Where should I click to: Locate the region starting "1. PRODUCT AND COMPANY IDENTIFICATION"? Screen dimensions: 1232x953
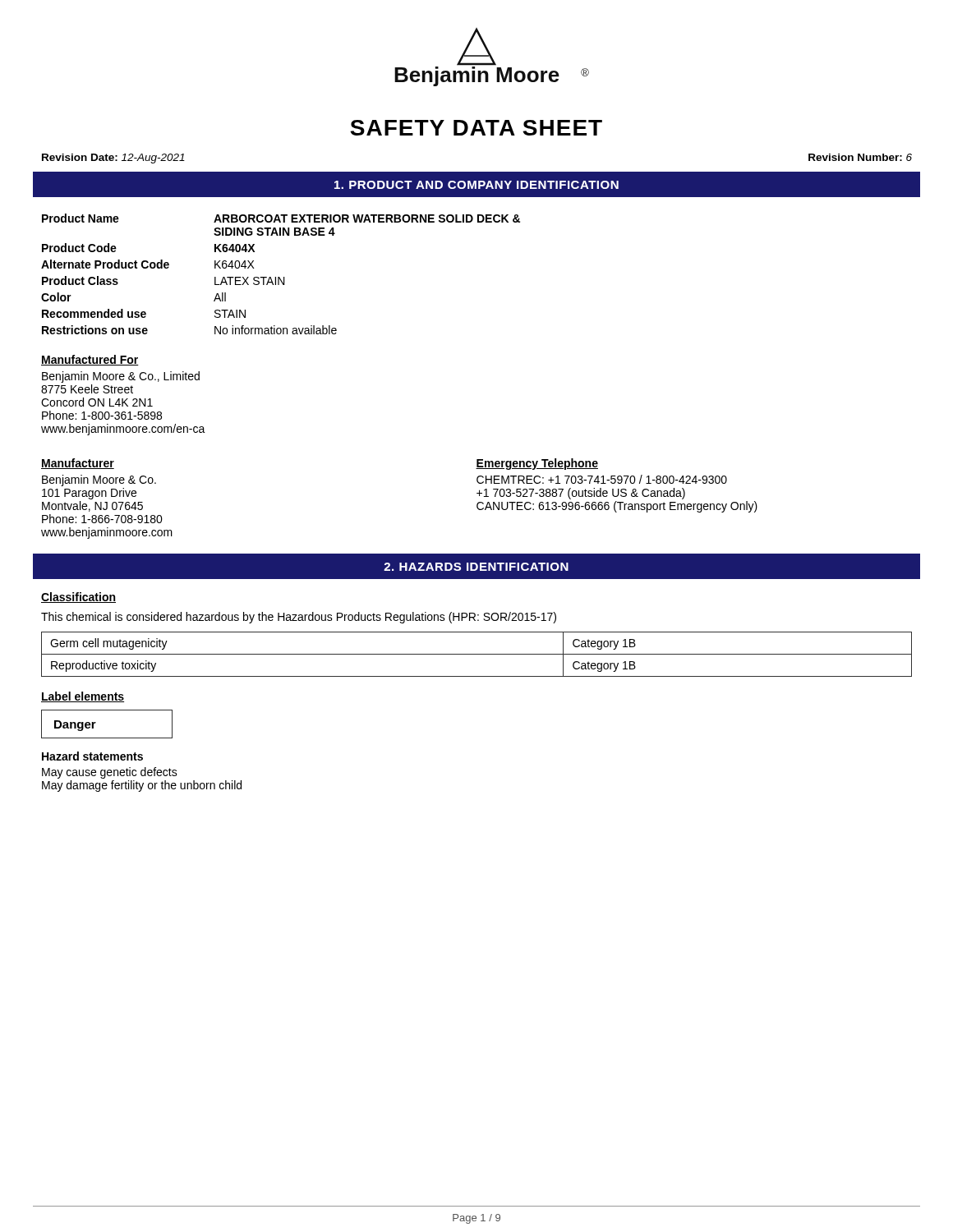pos(476,184)
